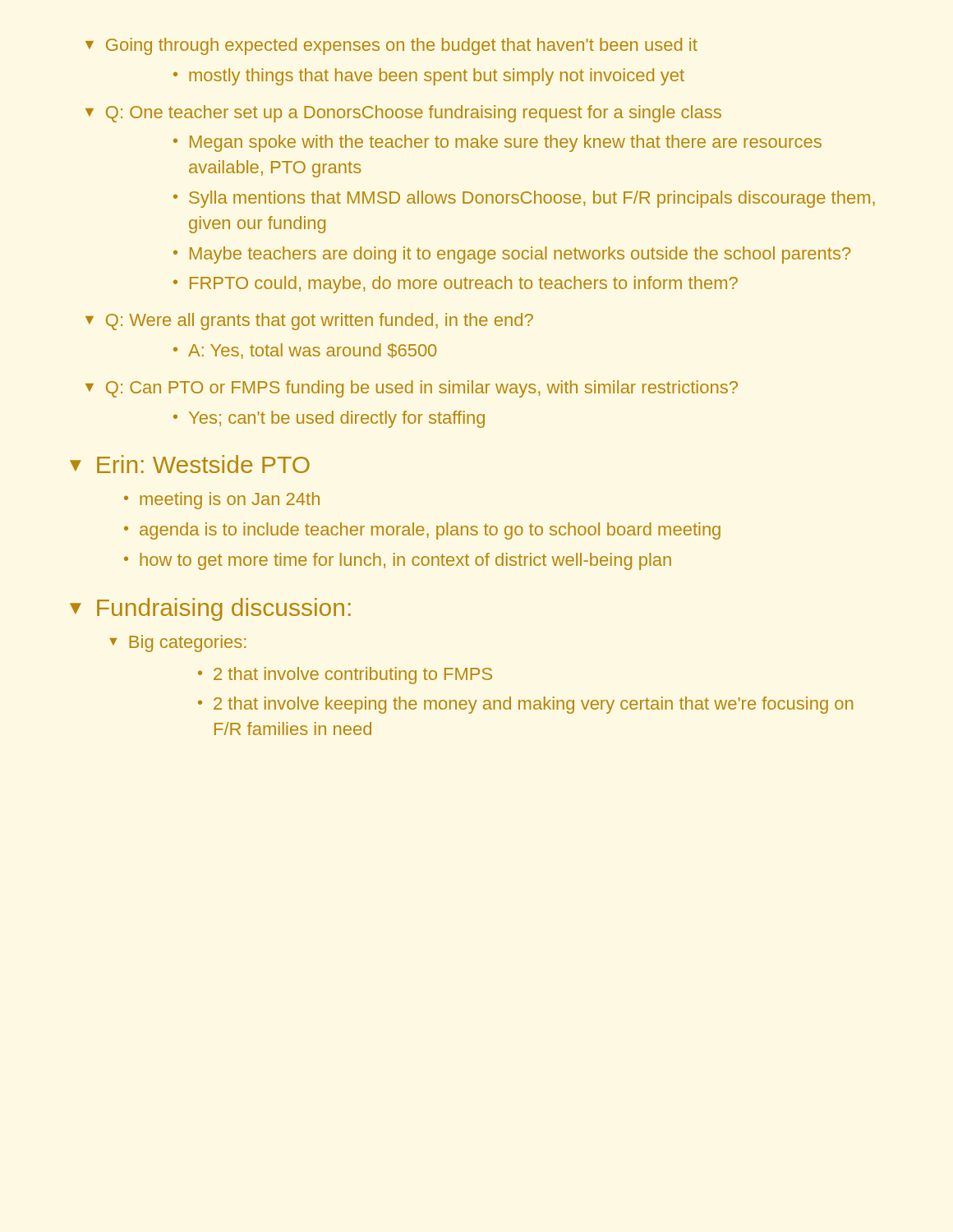Click the passage that begins "• Maybe teachers are doing"
The width and height of the screenshot is (953, 1232).
click(x=512, y=254)
